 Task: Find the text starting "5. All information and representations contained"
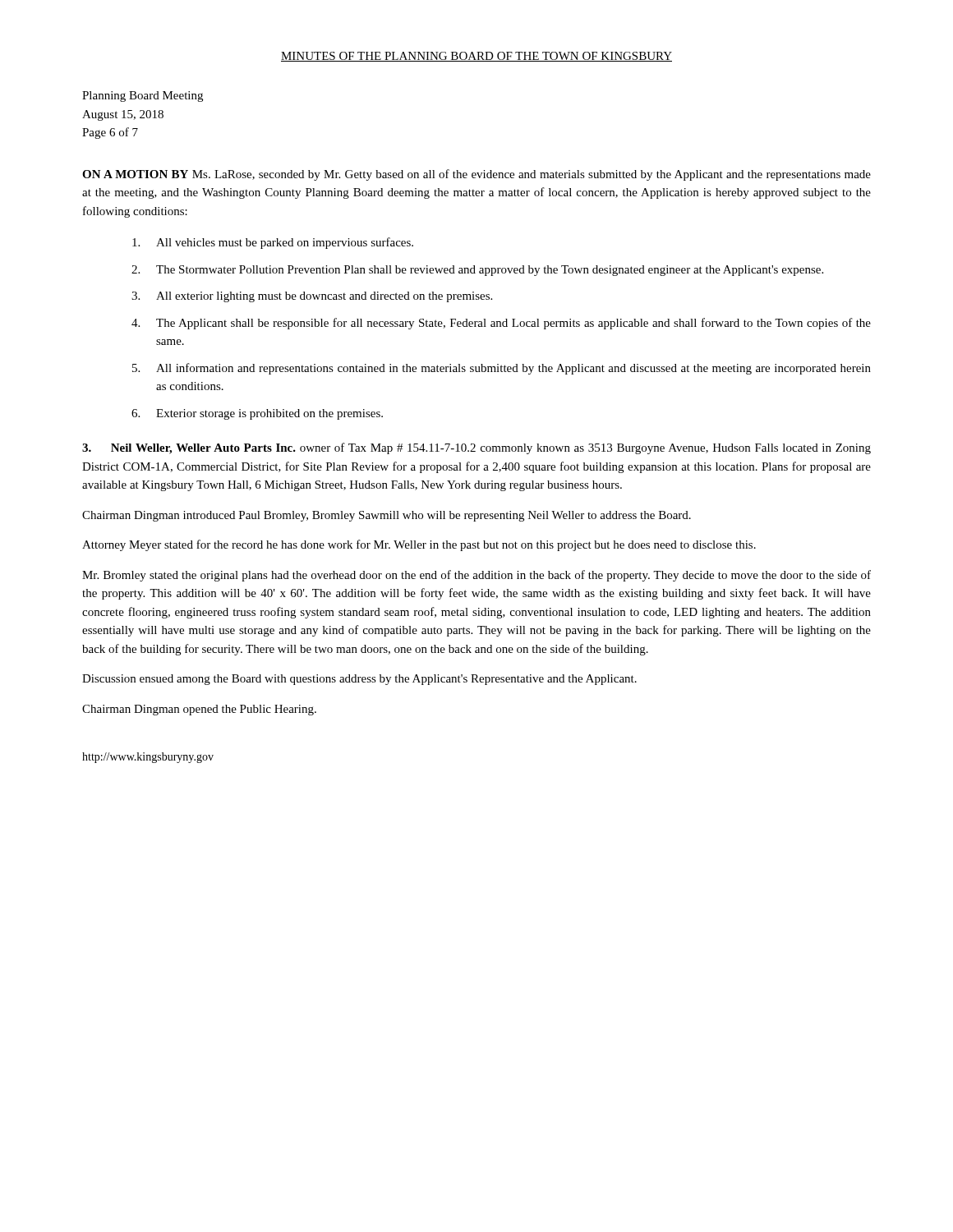tap(501, 377)
